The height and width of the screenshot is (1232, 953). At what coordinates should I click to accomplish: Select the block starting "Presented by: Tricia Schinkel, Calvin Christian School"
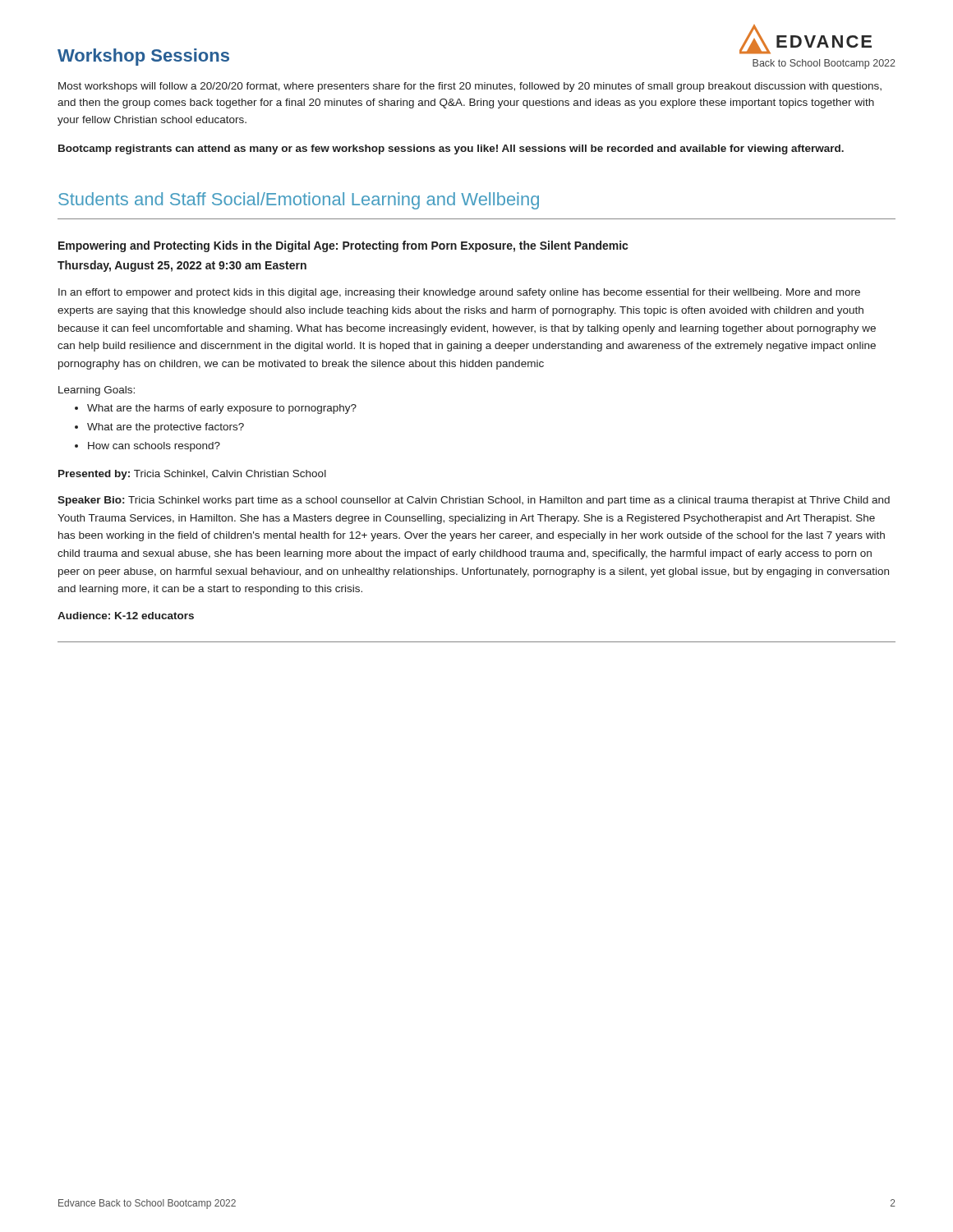pos(192,475)
